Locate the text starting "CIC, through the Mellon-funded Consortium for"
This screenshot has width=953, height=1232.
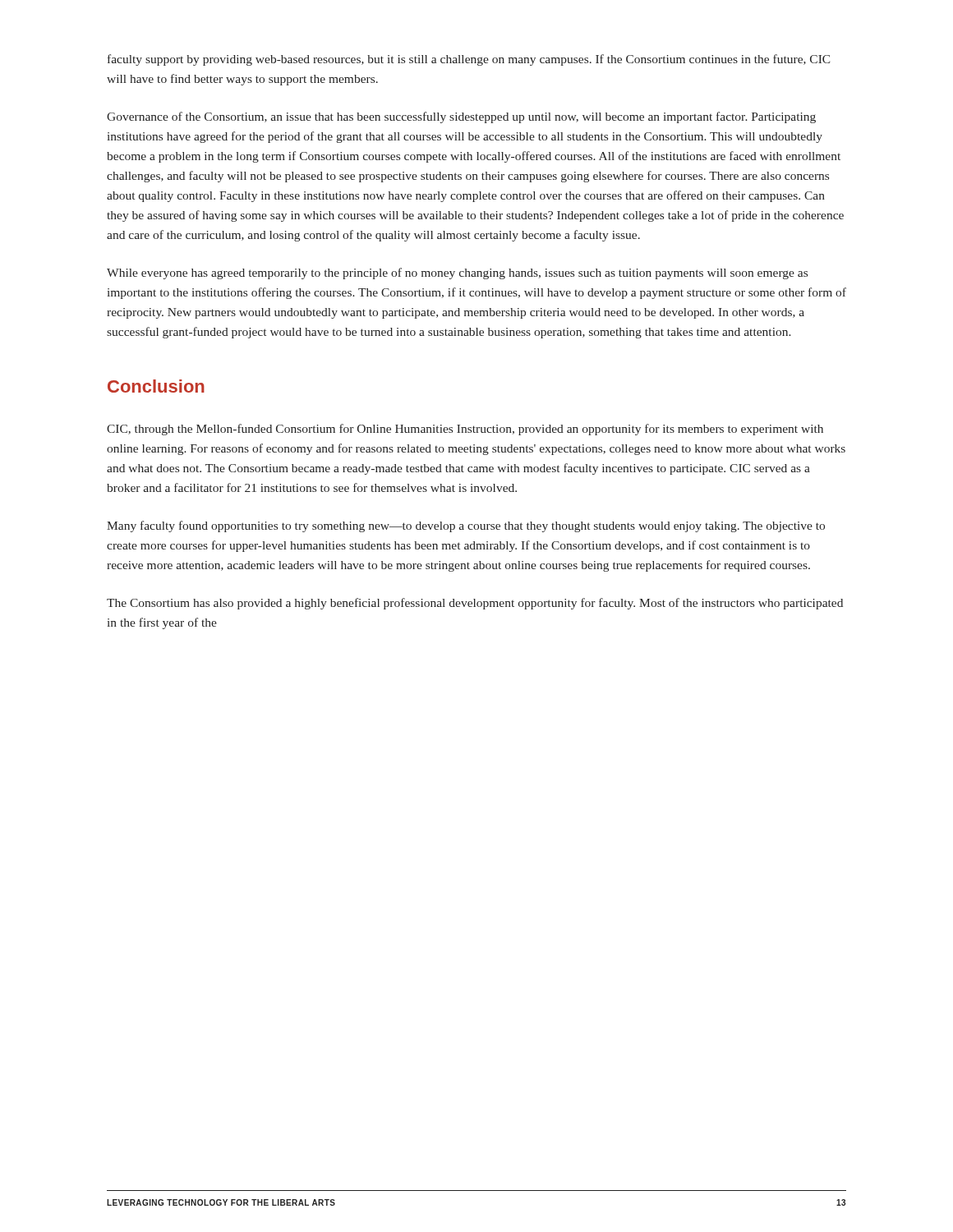(x=476, y=458)
